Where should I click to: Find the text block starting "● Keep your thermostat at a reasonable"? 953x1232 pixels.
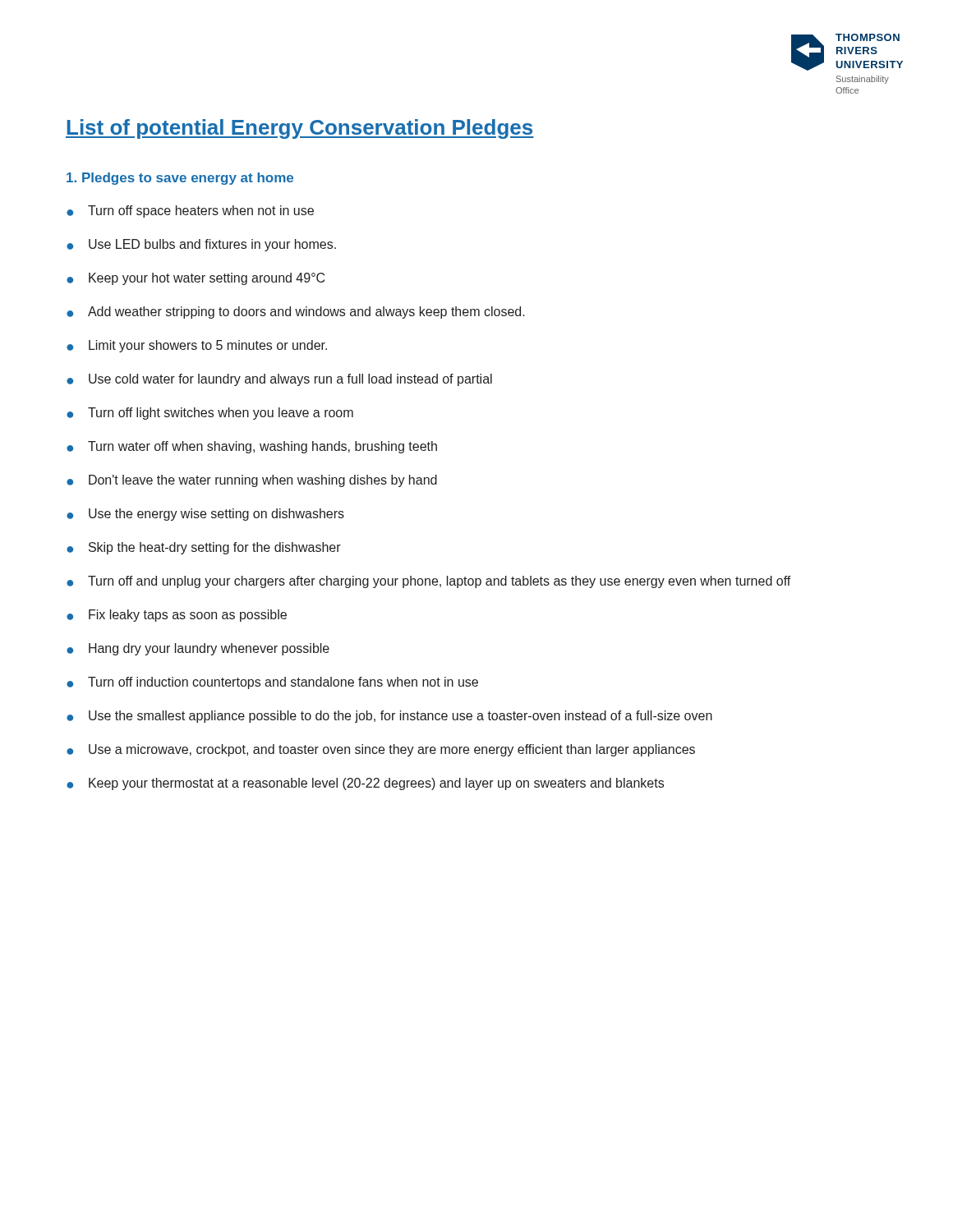476,785
